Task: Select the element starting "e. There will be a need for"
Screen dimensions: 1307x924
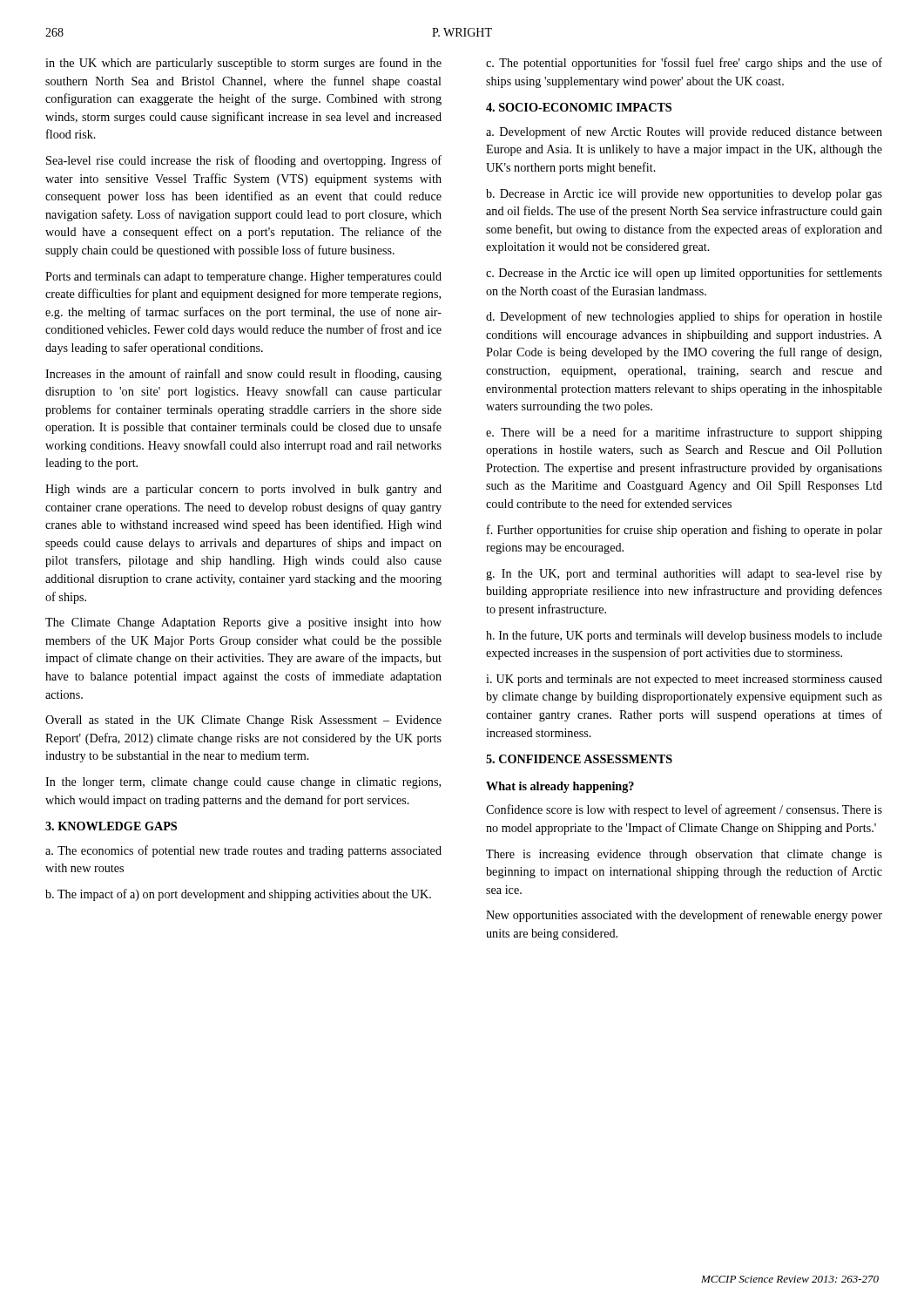Action: [x=684, y=468]
